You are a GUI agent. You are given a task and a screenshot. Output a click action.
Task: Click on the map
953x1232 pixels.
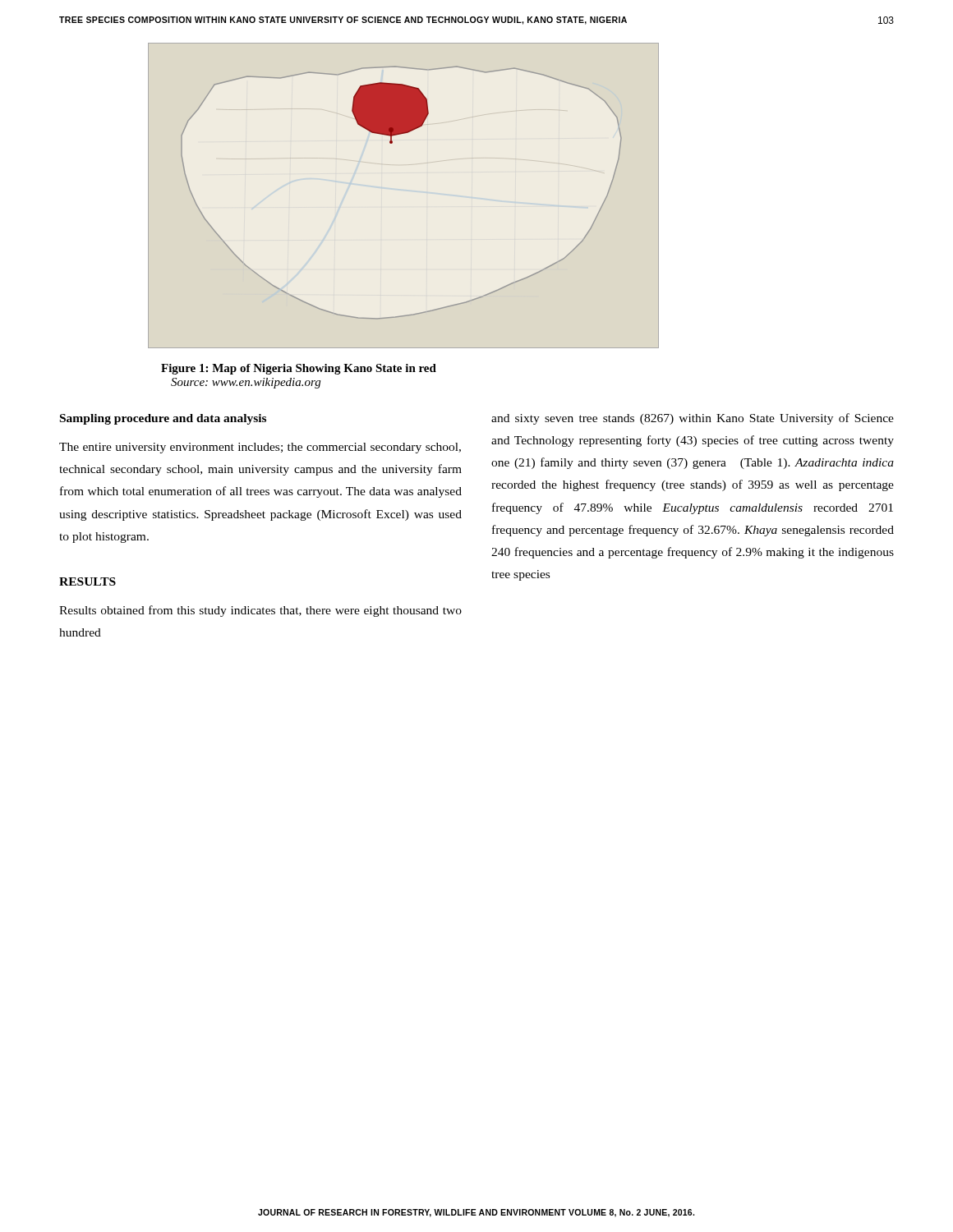[403, 196]
